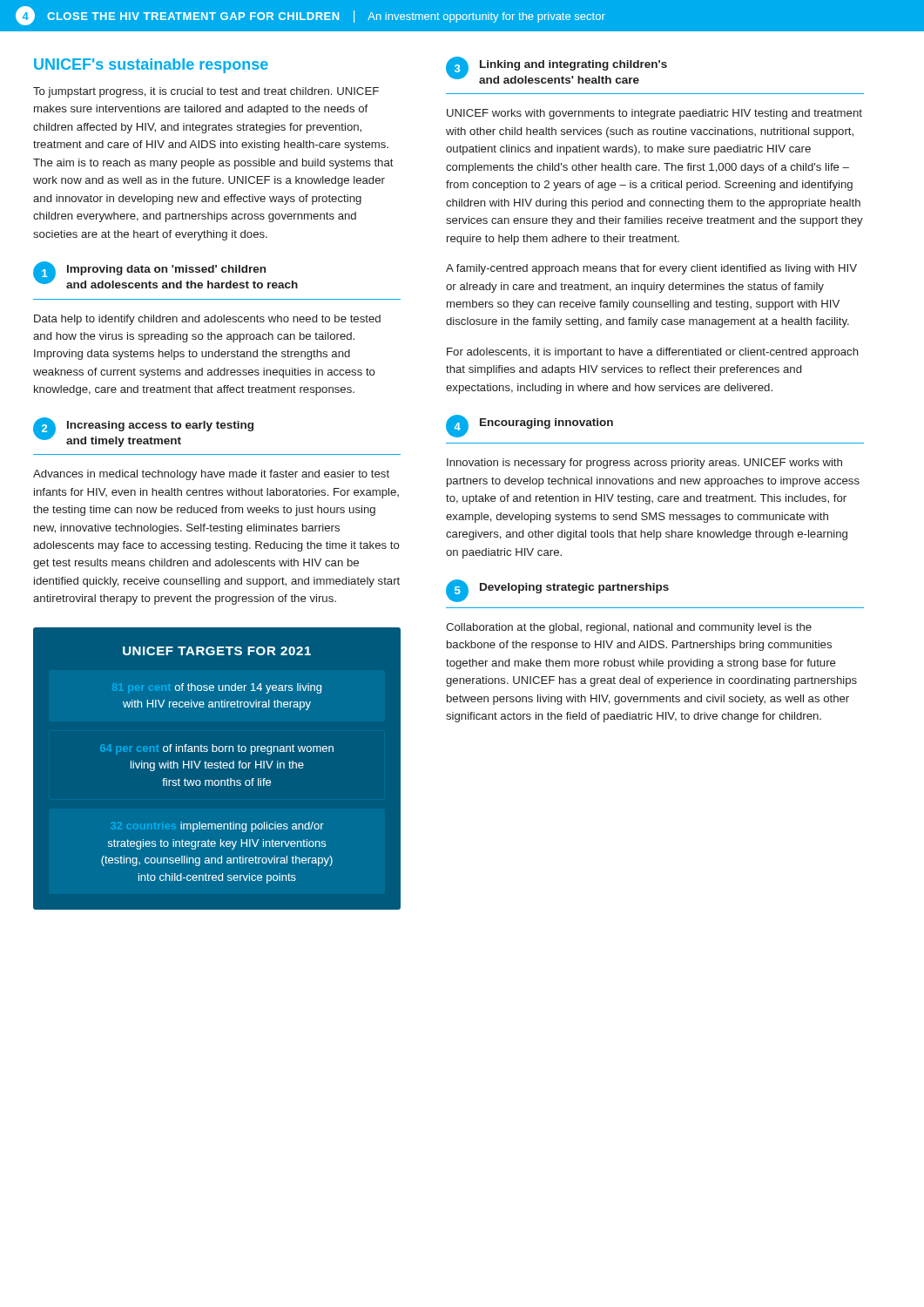Locate the text block starting "To jumpstart progress, it"
Screen dimensions: 1307x924
point(217,163)
